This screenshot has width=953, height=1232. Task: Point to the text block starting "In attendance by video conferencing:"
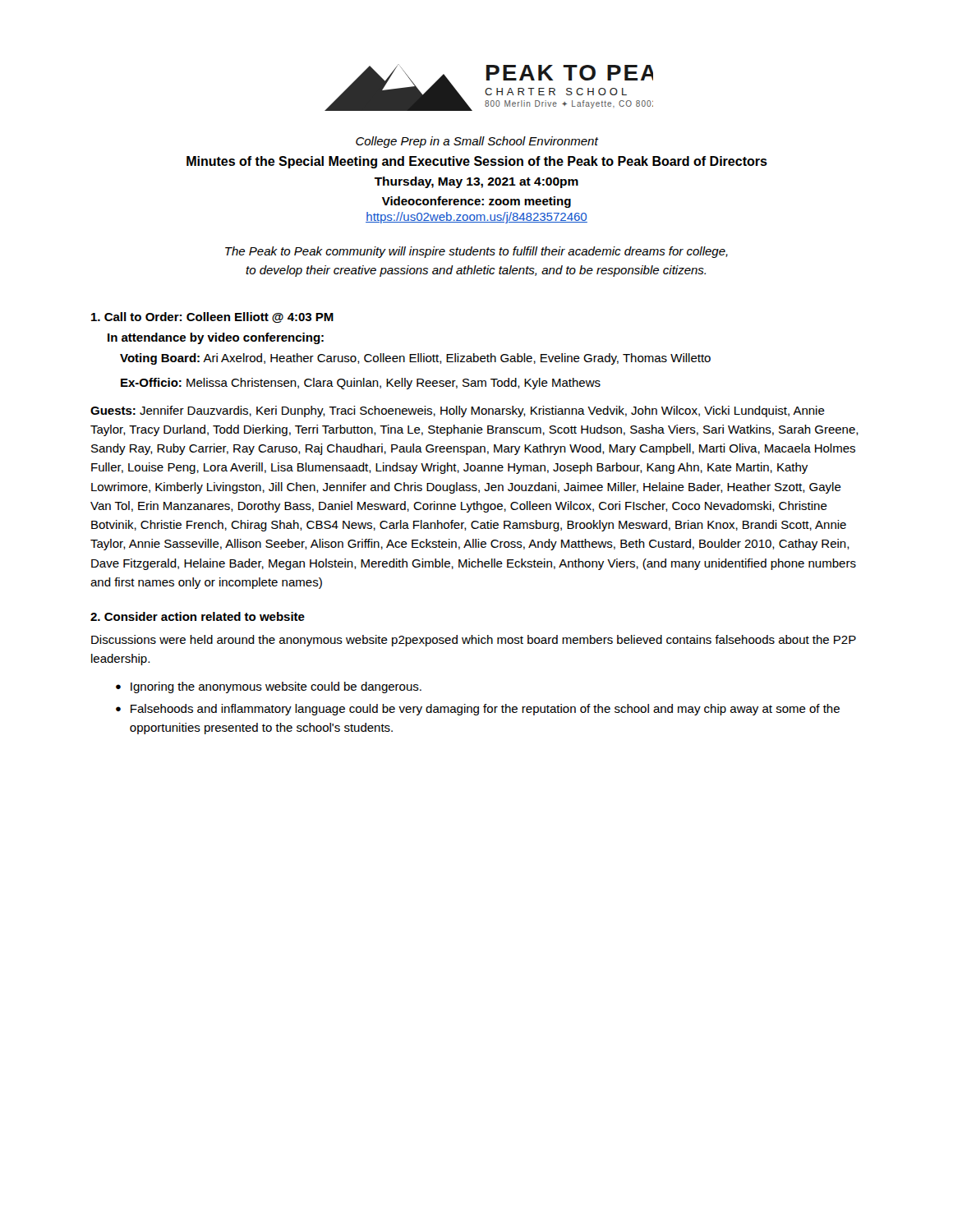point(216,337)
